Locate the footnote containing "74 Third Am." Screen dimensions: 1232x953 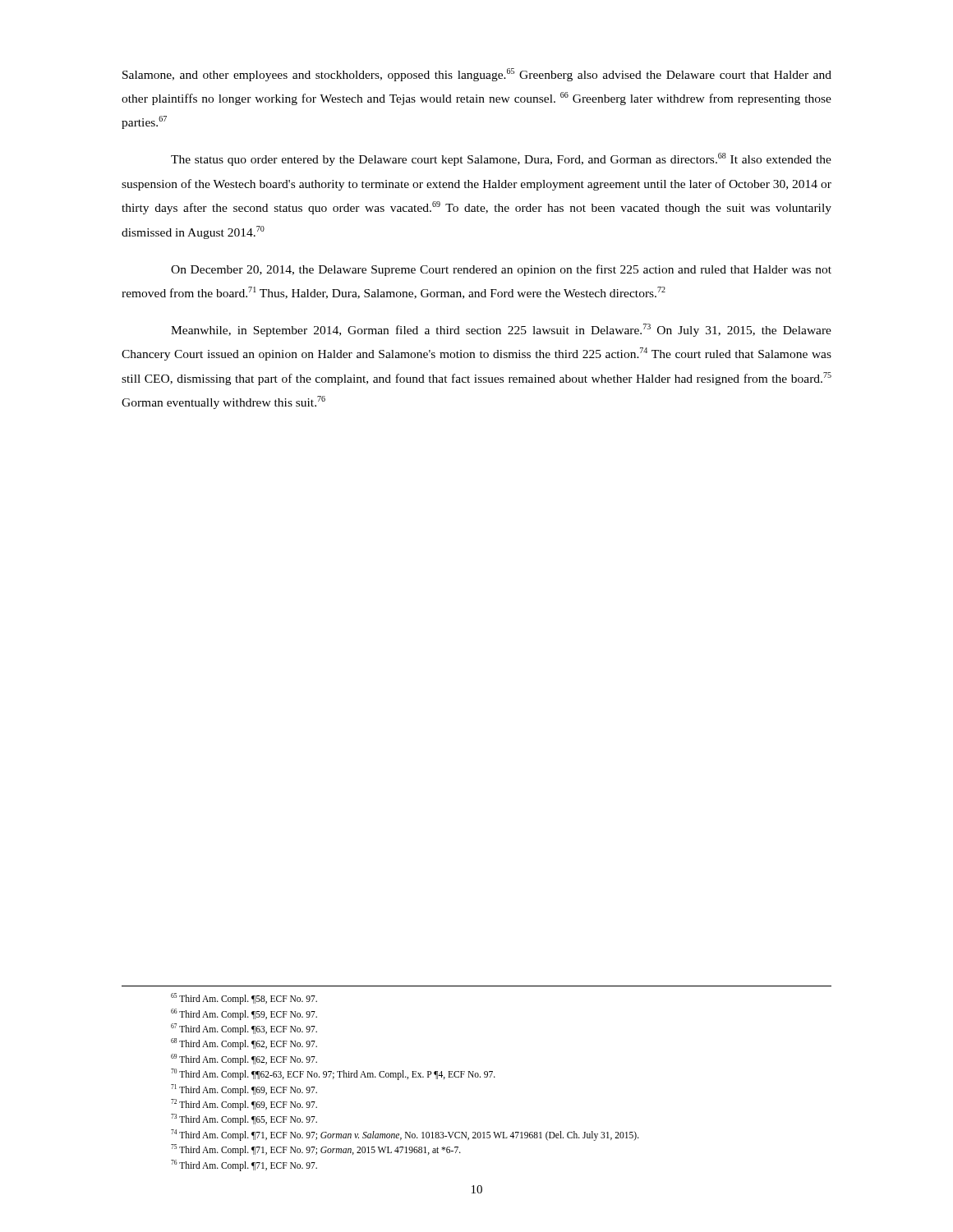(x=405, y=1134)
